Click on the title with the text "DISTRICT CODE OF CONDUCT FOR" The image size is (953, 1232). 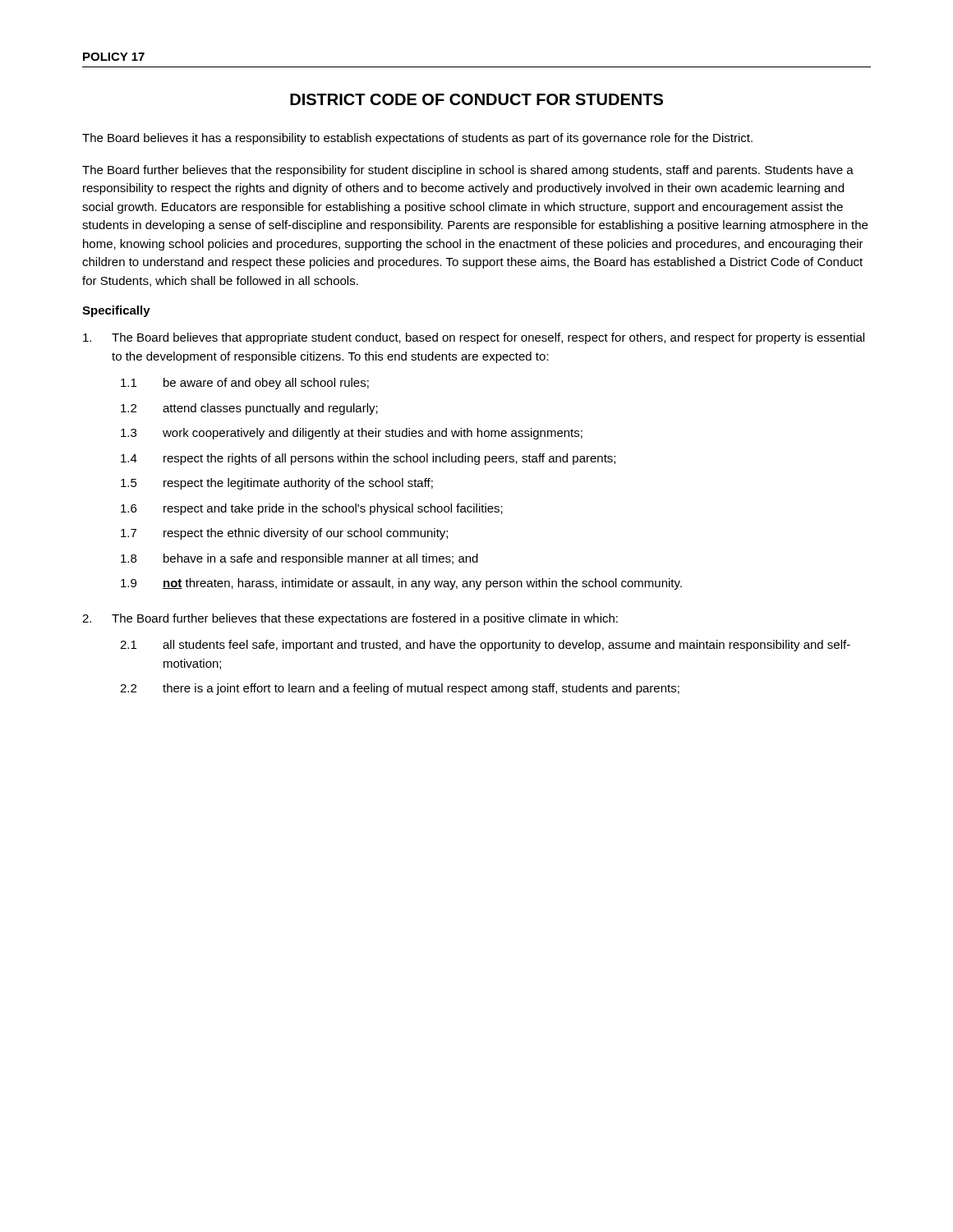pos(476,99)
